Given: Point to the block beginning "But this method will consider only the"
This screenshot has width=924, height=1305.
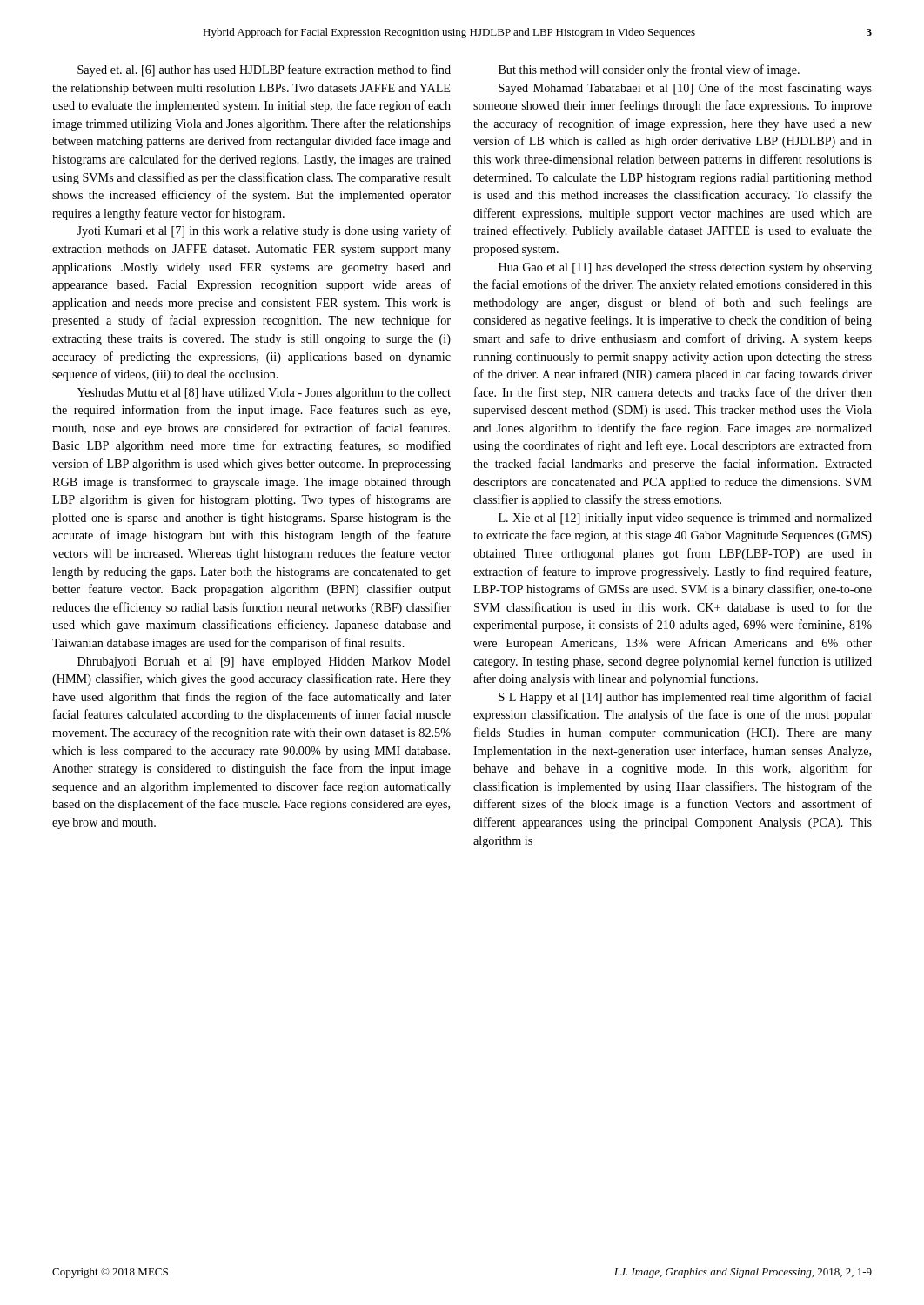Looking at the screenshot, I should [673, 70].
